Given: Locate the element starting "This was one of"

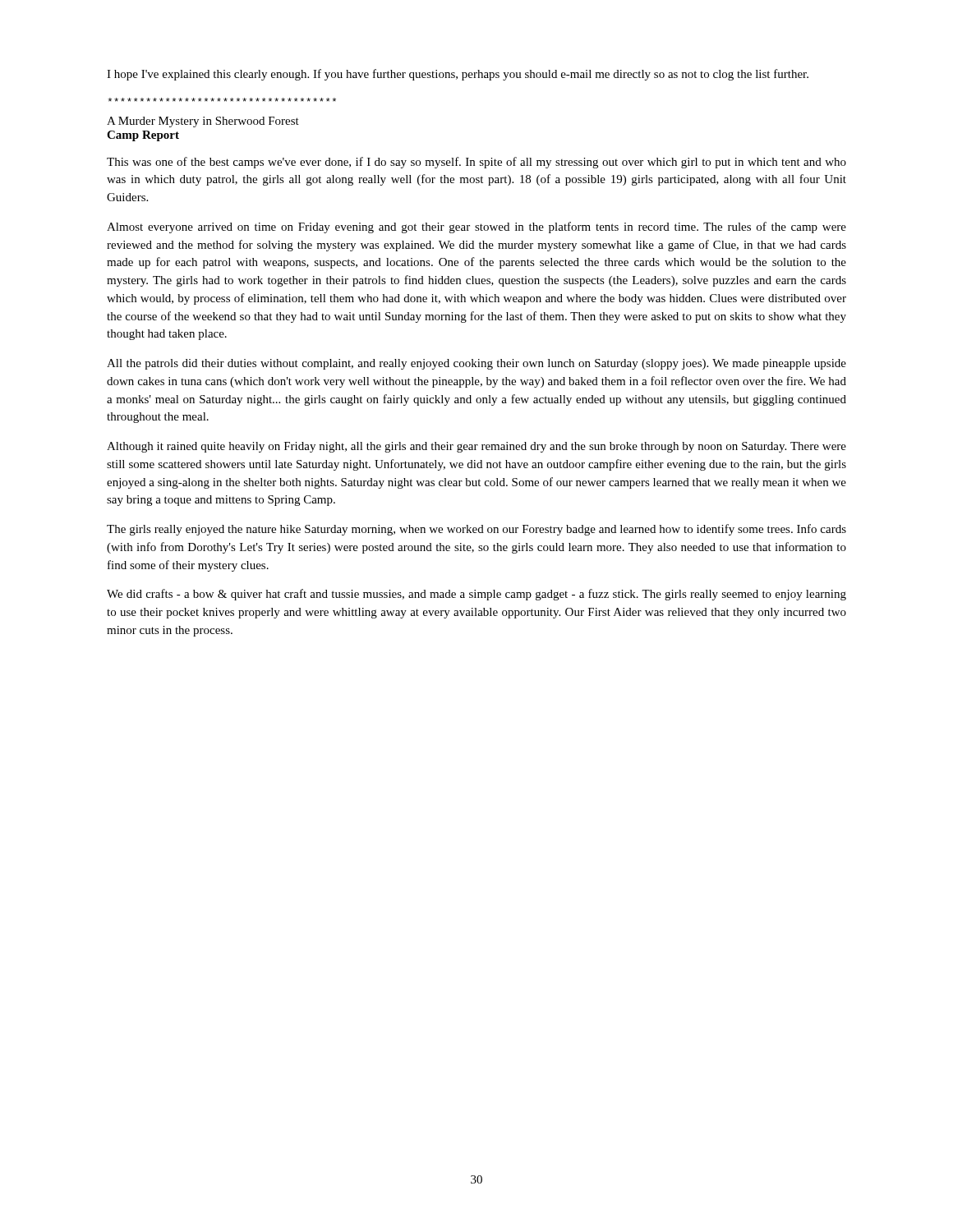Looking at the screenshot, I should click(x=476, y=180).
